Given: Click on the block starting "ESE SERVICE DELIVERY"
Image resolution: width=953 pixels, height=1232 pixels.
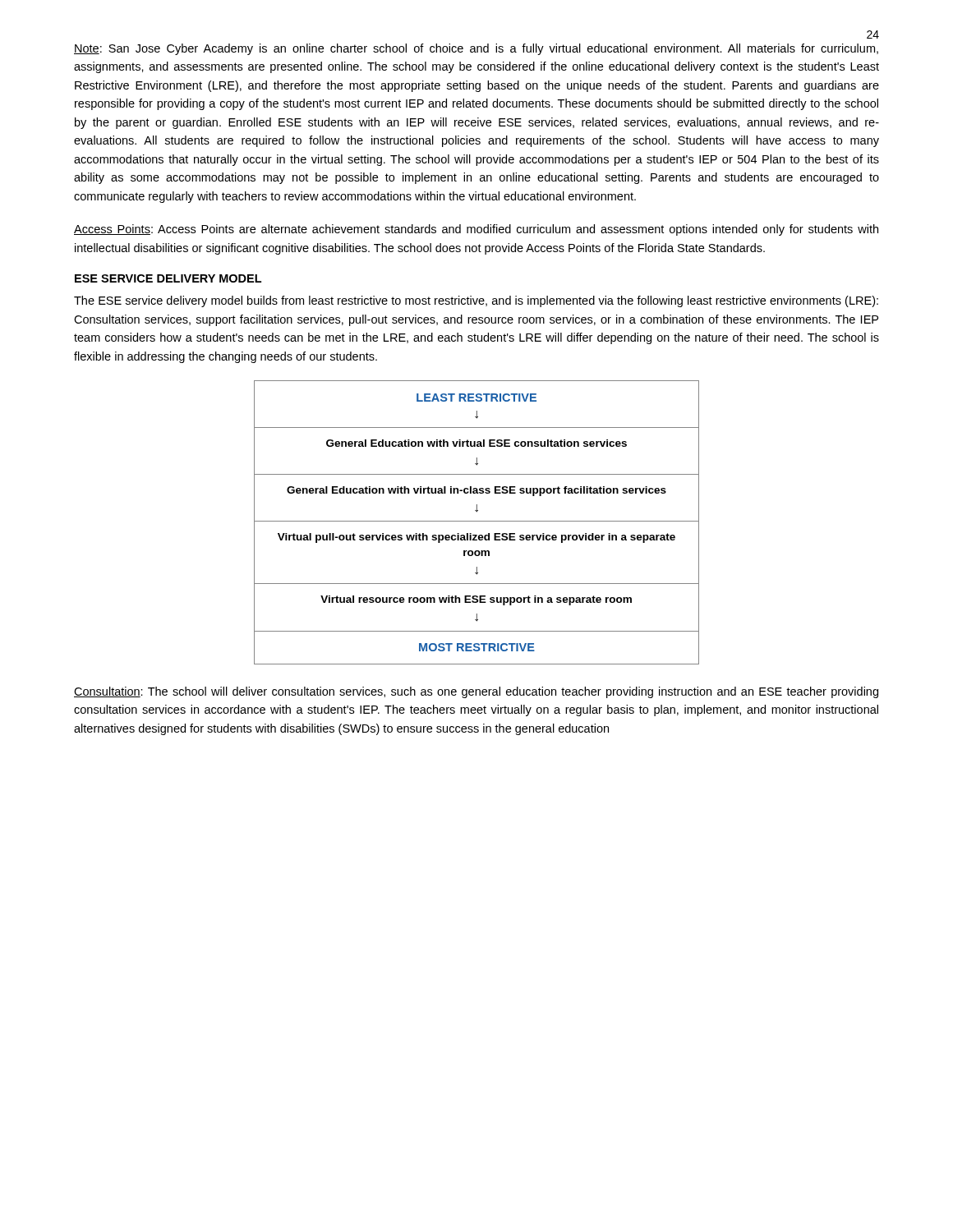Looking at the screenshot, I should click(168, 279).
